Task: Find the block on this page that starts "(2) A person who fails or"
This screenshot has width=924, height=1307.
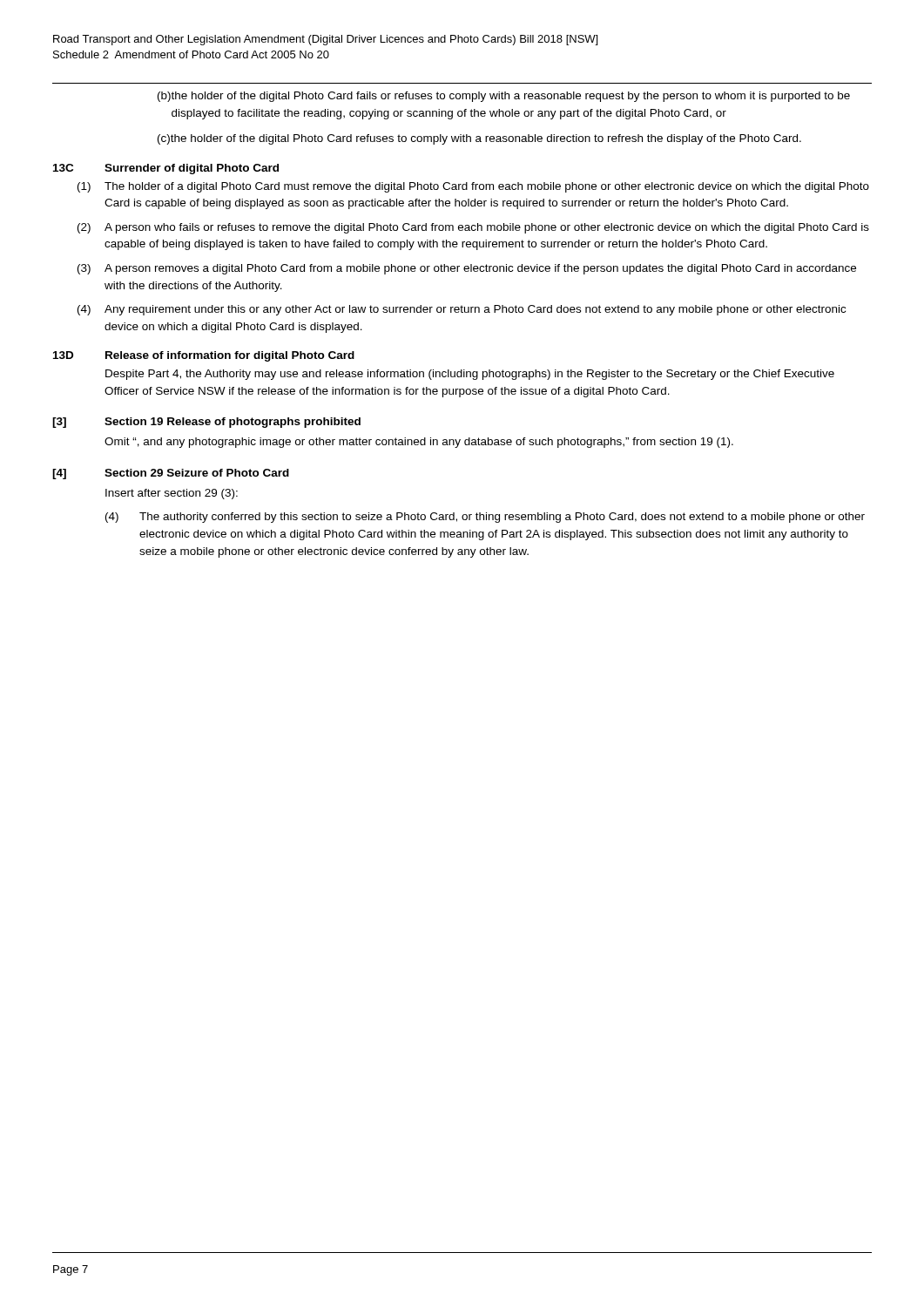Action: coord(462,236)
